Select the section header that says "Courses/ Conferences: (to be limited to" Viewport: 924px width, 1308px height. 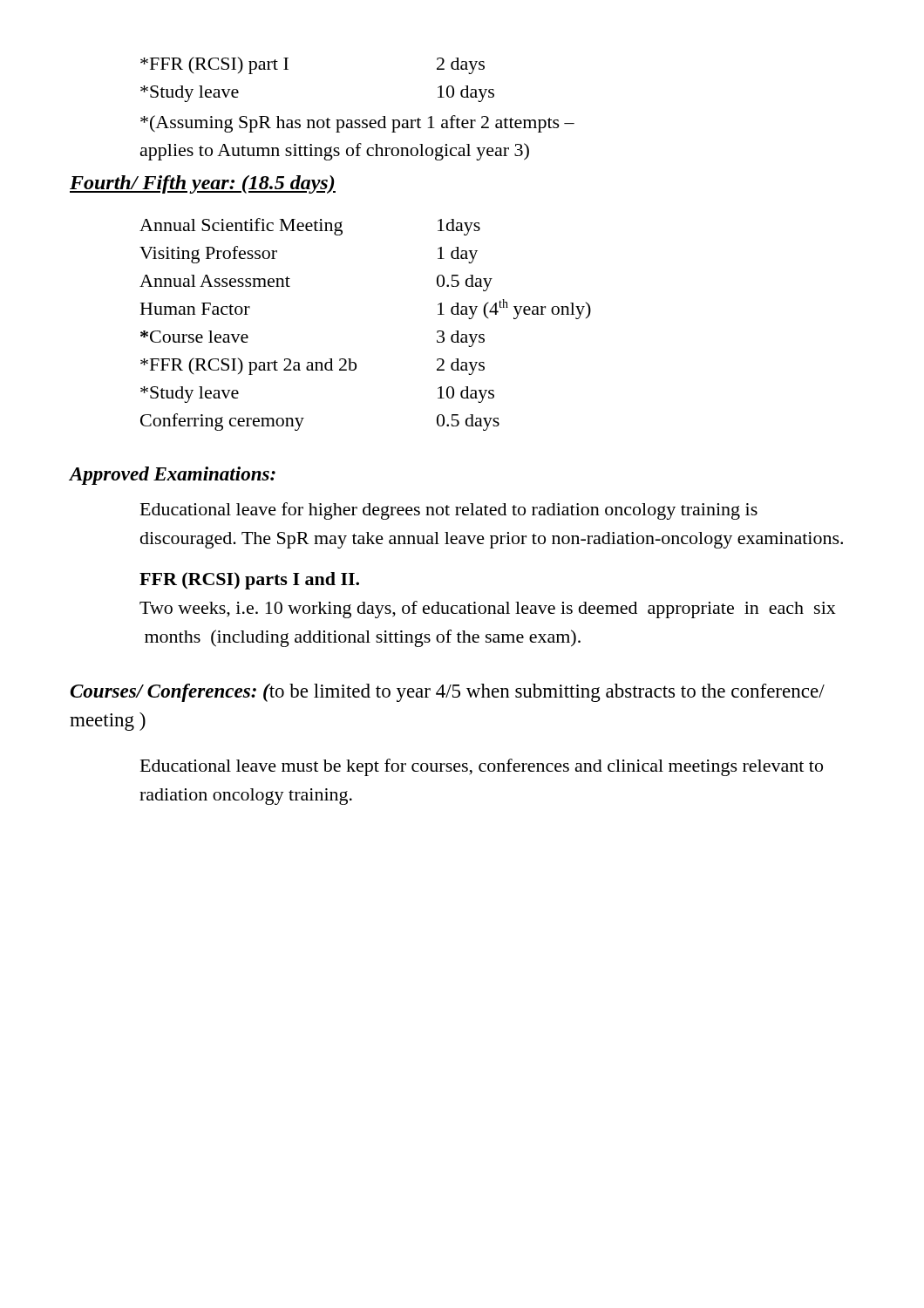coord(447,706)
